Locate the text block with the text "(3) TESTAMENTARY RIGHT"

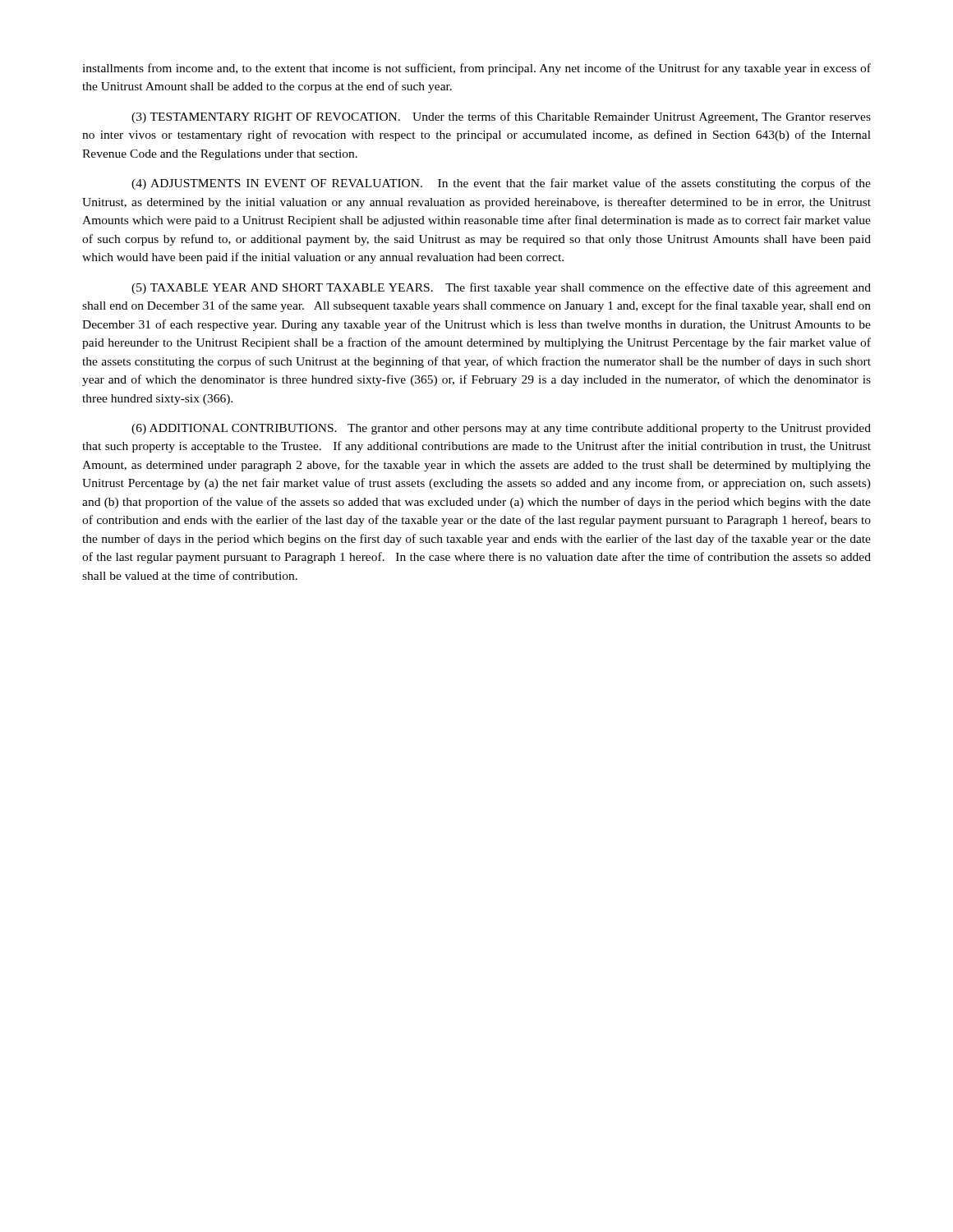476,135
